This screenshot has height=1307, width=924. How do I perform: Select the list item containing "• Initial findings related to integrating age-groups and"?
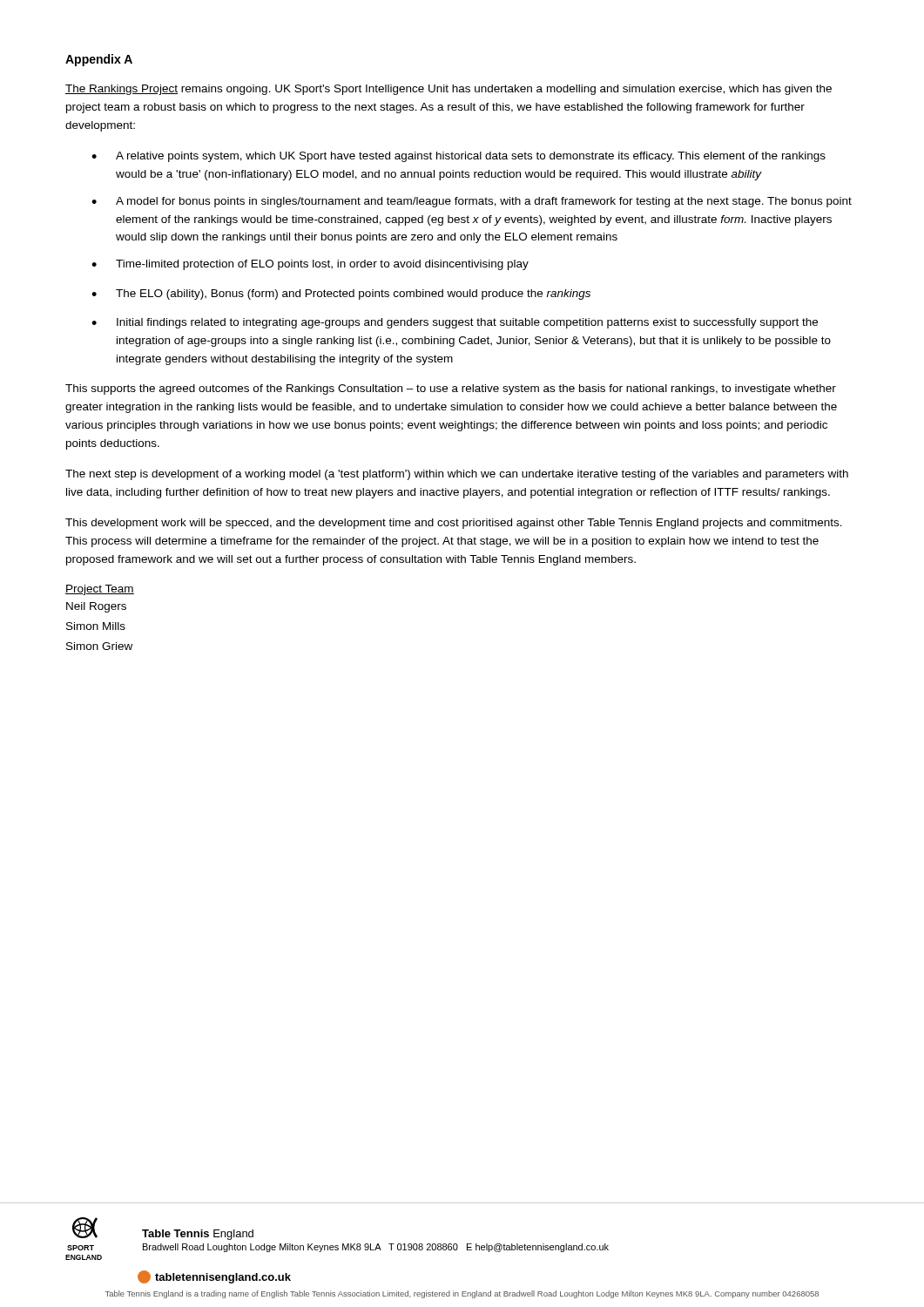(x=462, y=341)
